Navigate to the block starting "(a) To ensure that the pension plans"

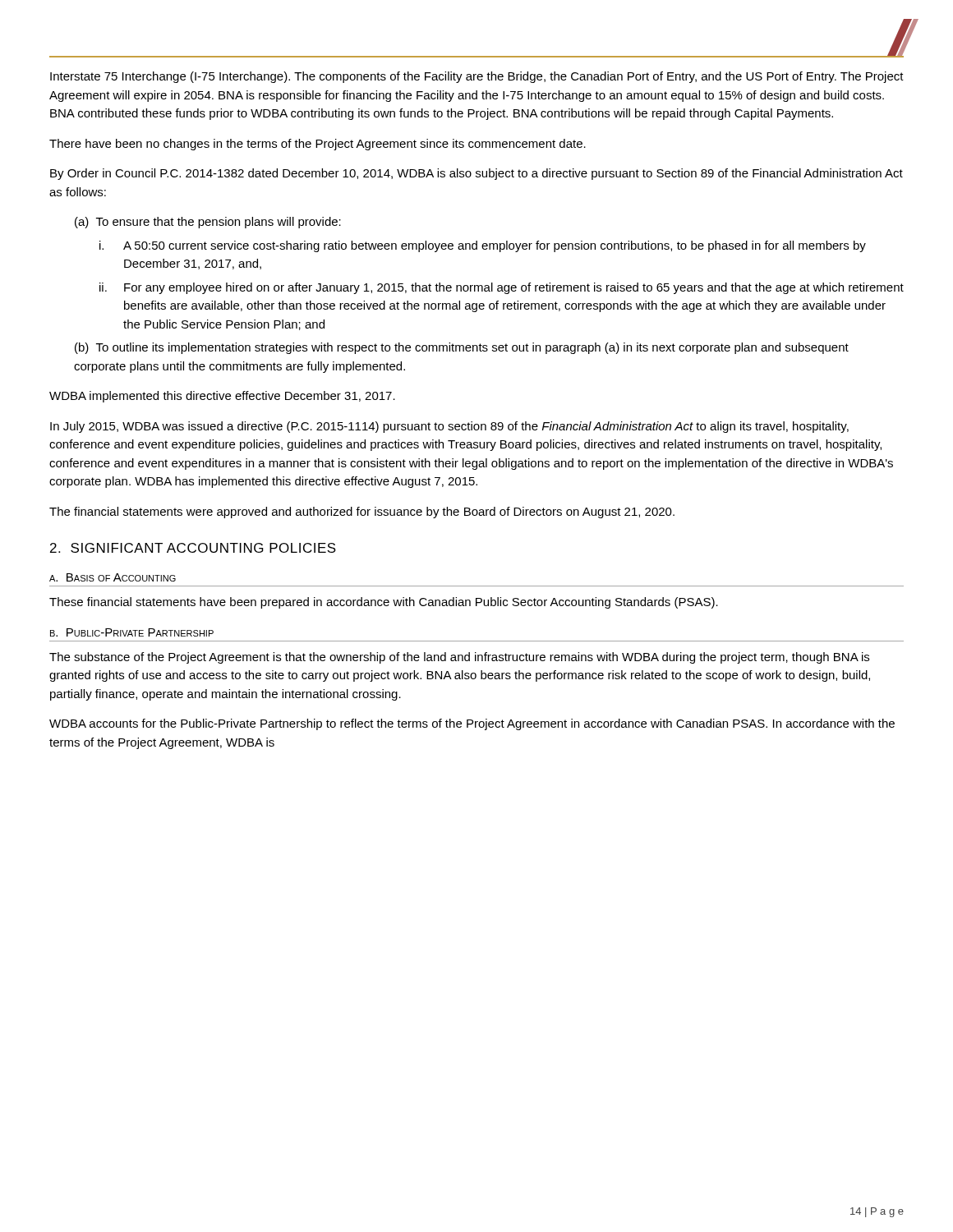pos(208,221)
